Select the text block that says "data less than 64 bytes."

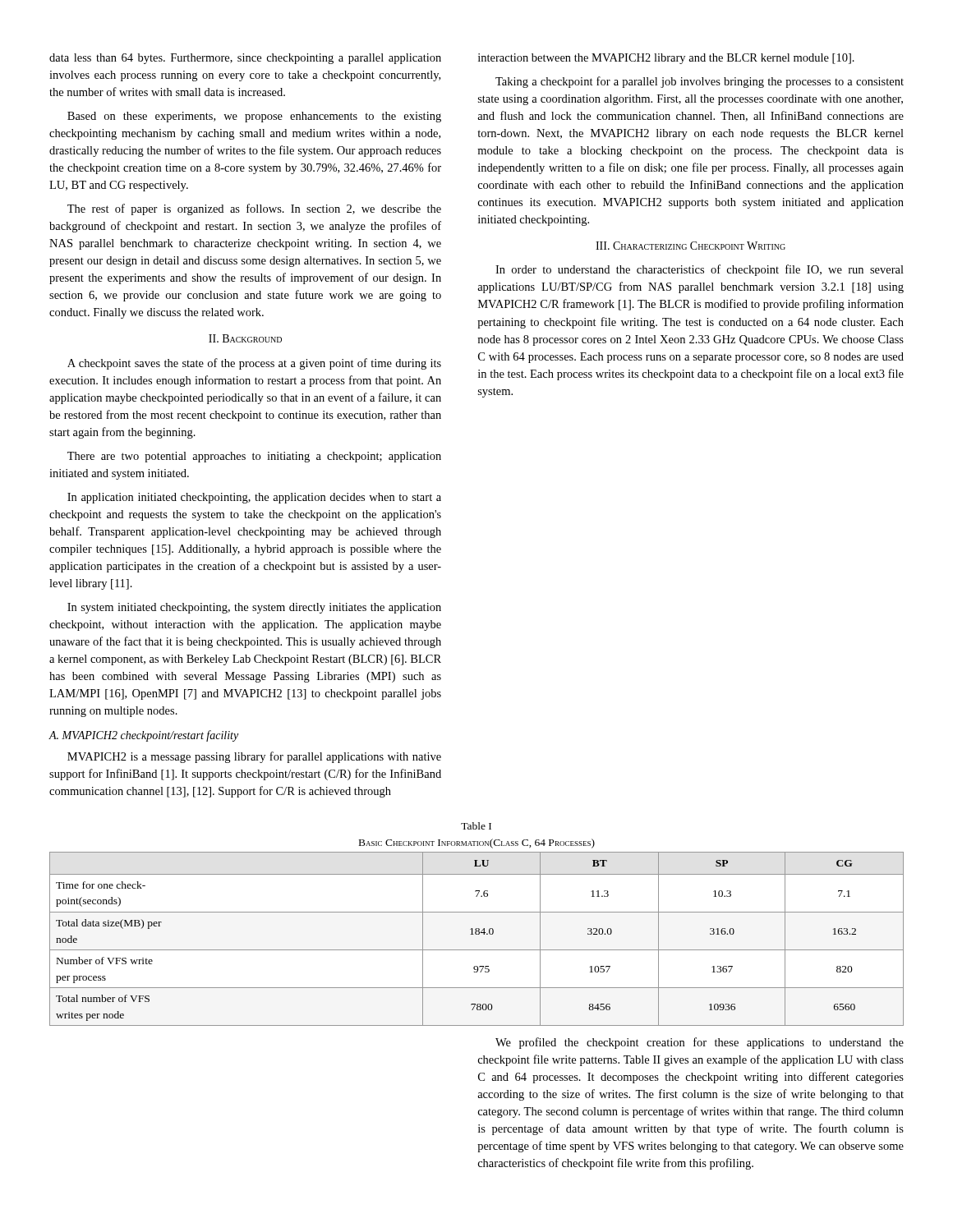coord(245,75)
